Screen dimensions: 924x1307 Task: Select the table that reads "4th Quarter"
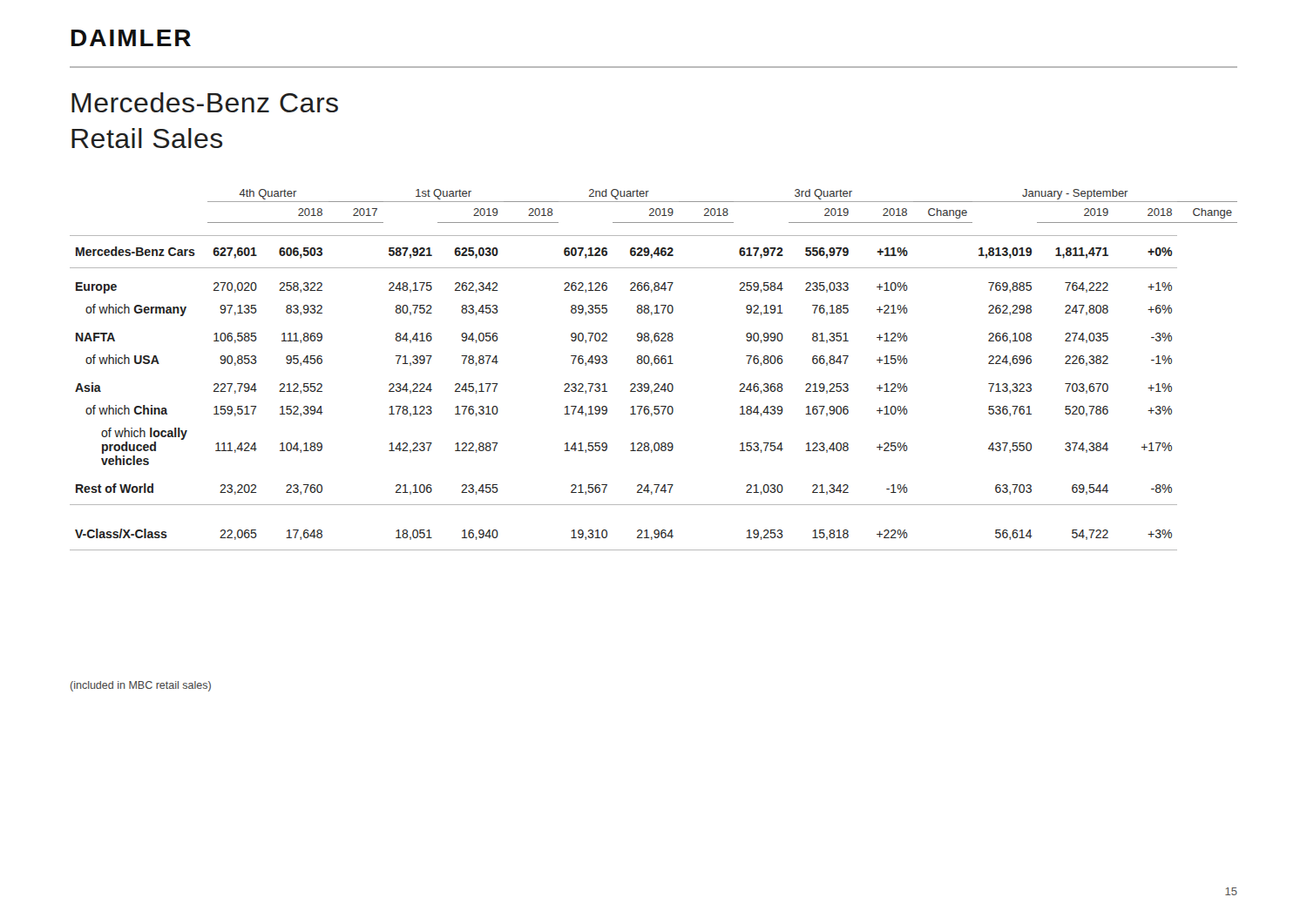(654, 367)
